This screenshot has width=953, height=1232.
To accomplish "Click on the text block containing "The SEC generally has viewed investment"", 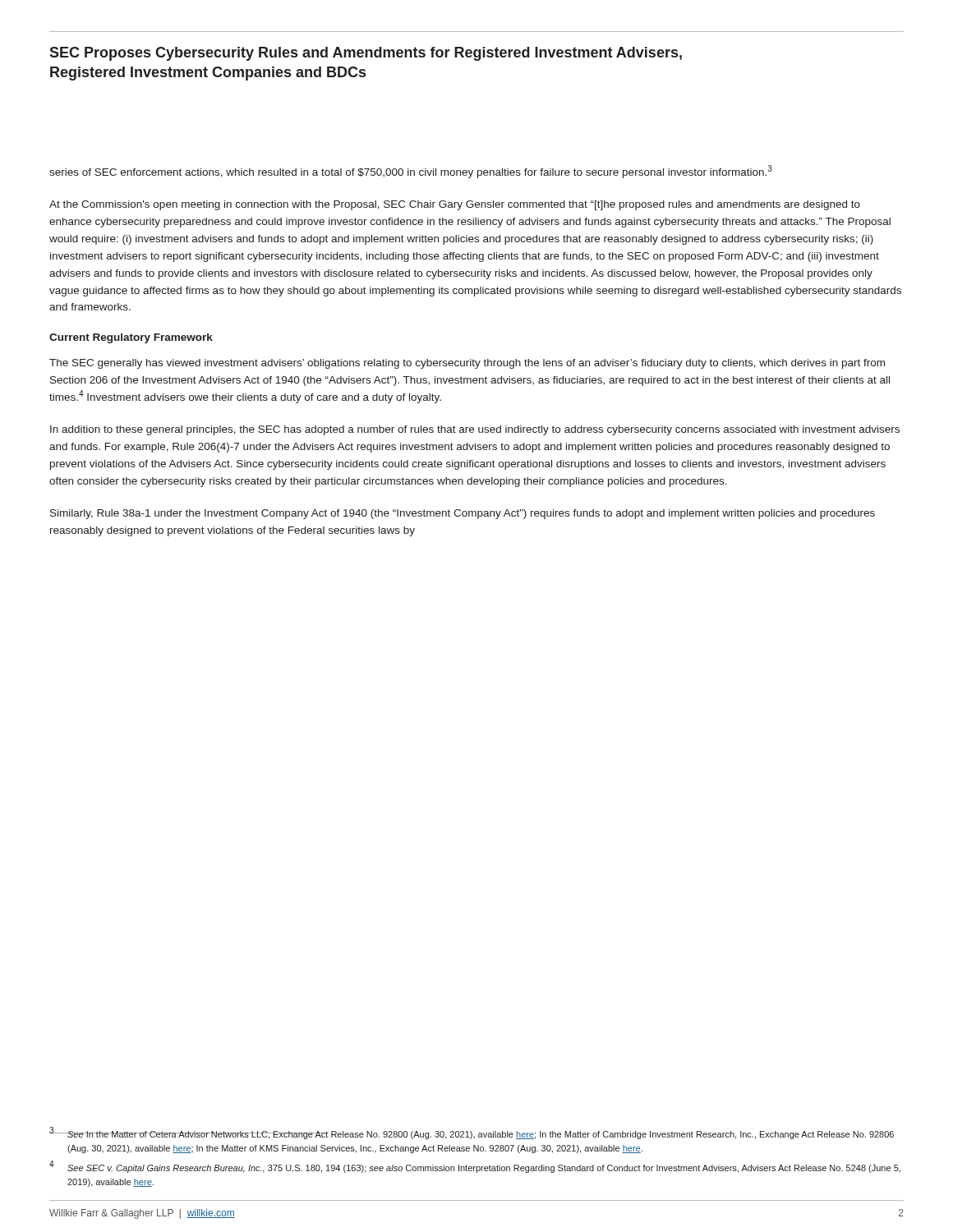I will 470,380.
